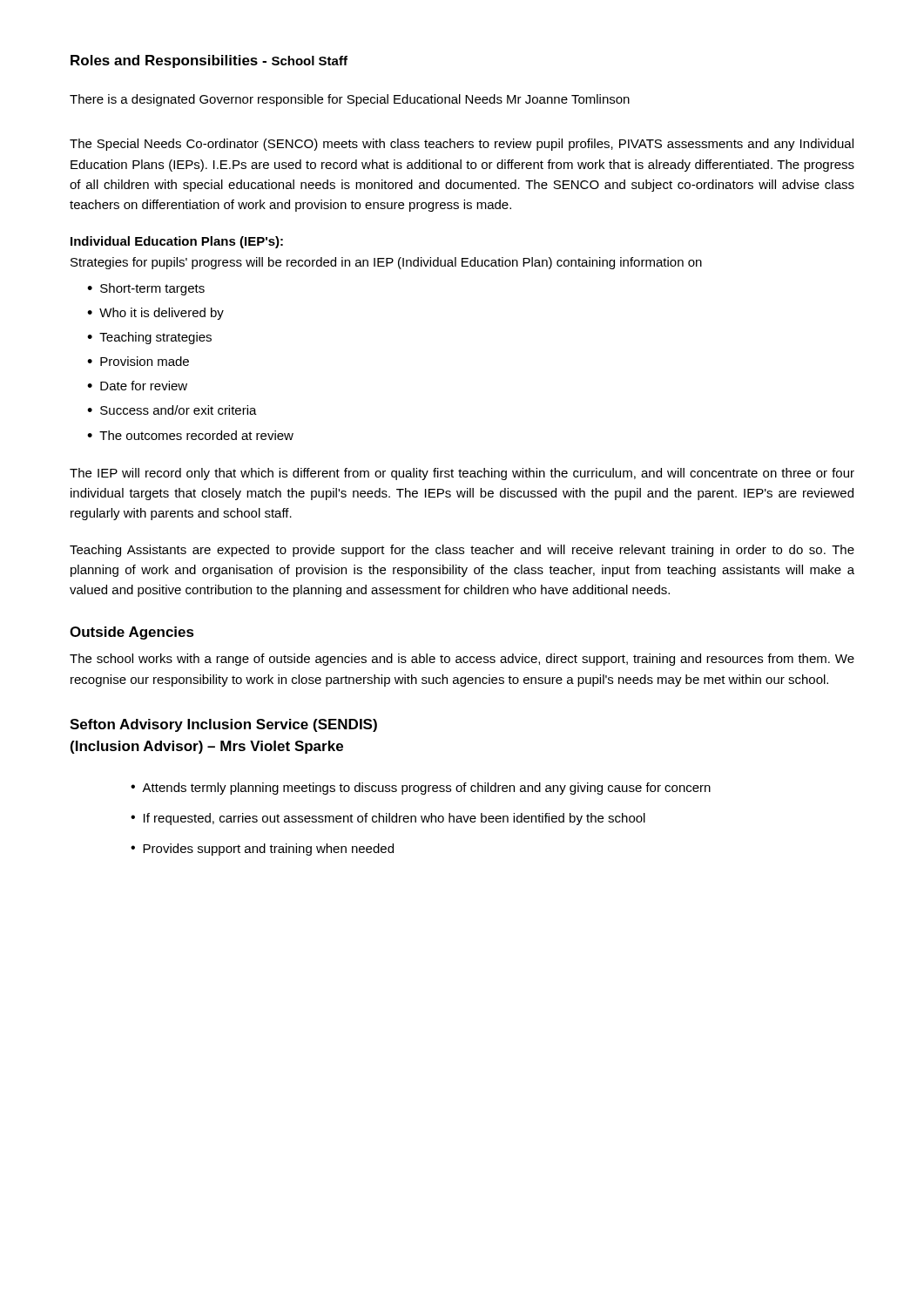Find the text starting "•Date for review"

(x=137, y=387)
